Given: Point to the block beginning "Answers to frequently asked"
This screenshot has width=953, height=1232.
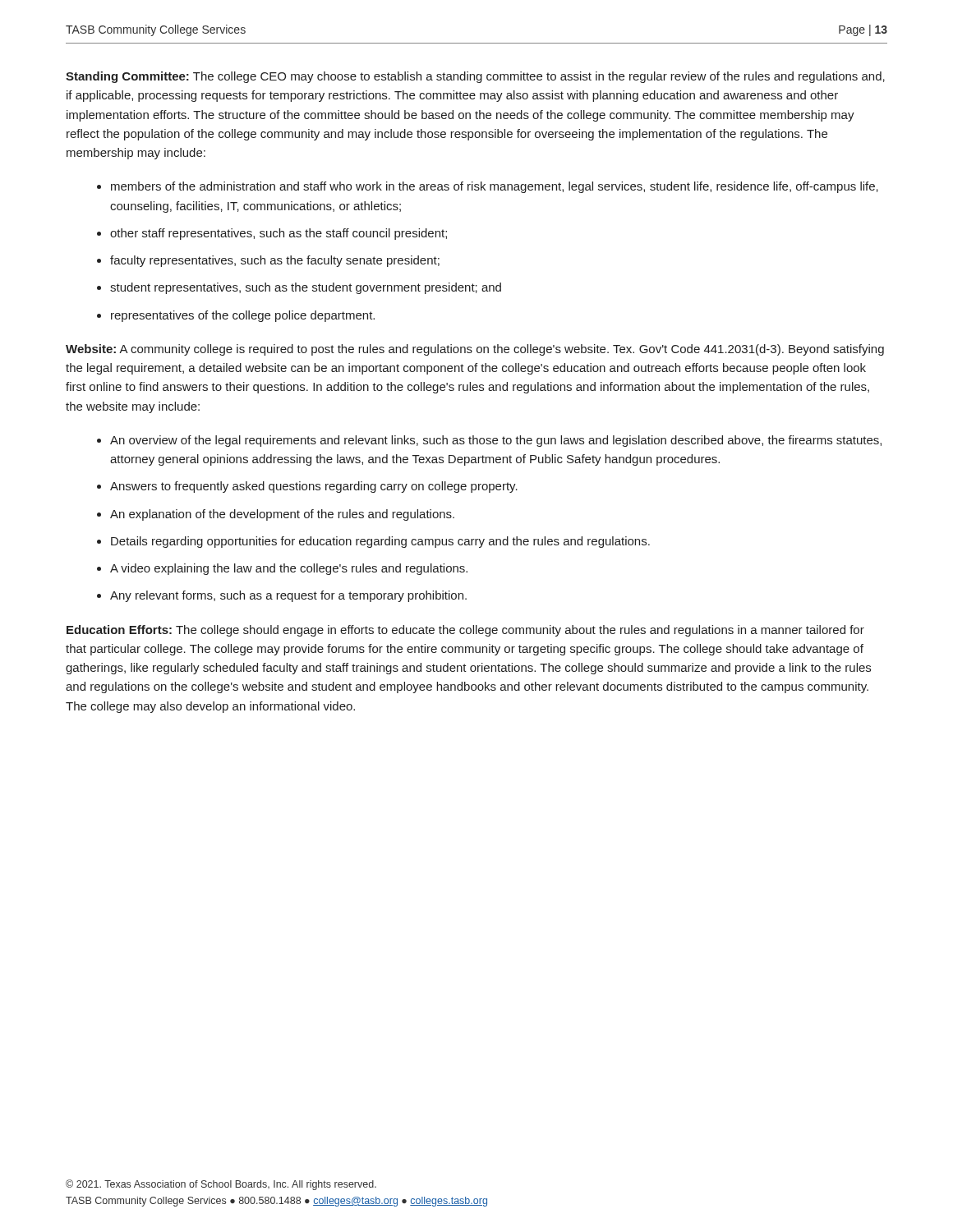Looking at the screenshot, I should click(314, 486).
